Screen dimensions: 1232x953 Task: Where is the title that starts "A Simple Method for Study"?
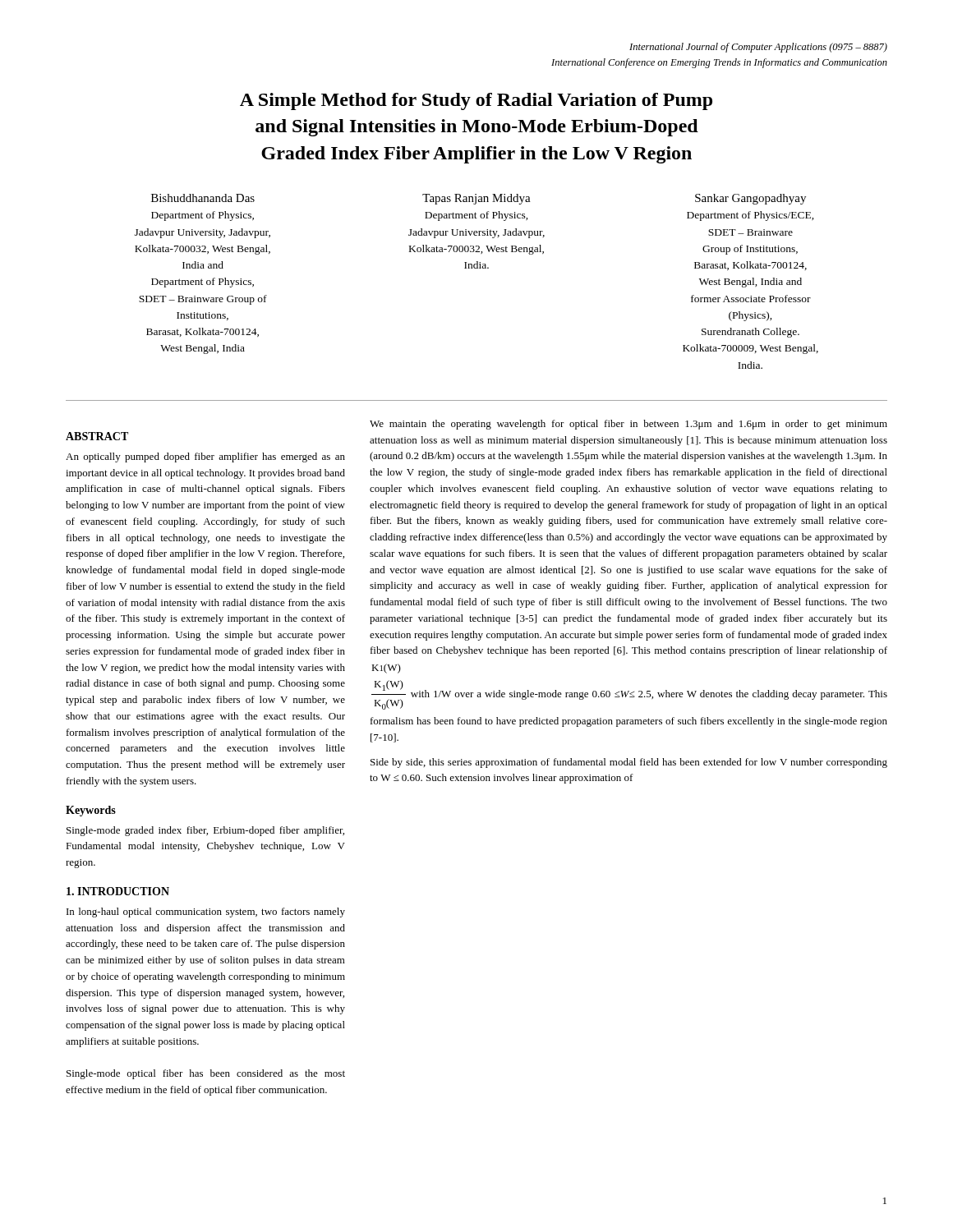point(476,126)
